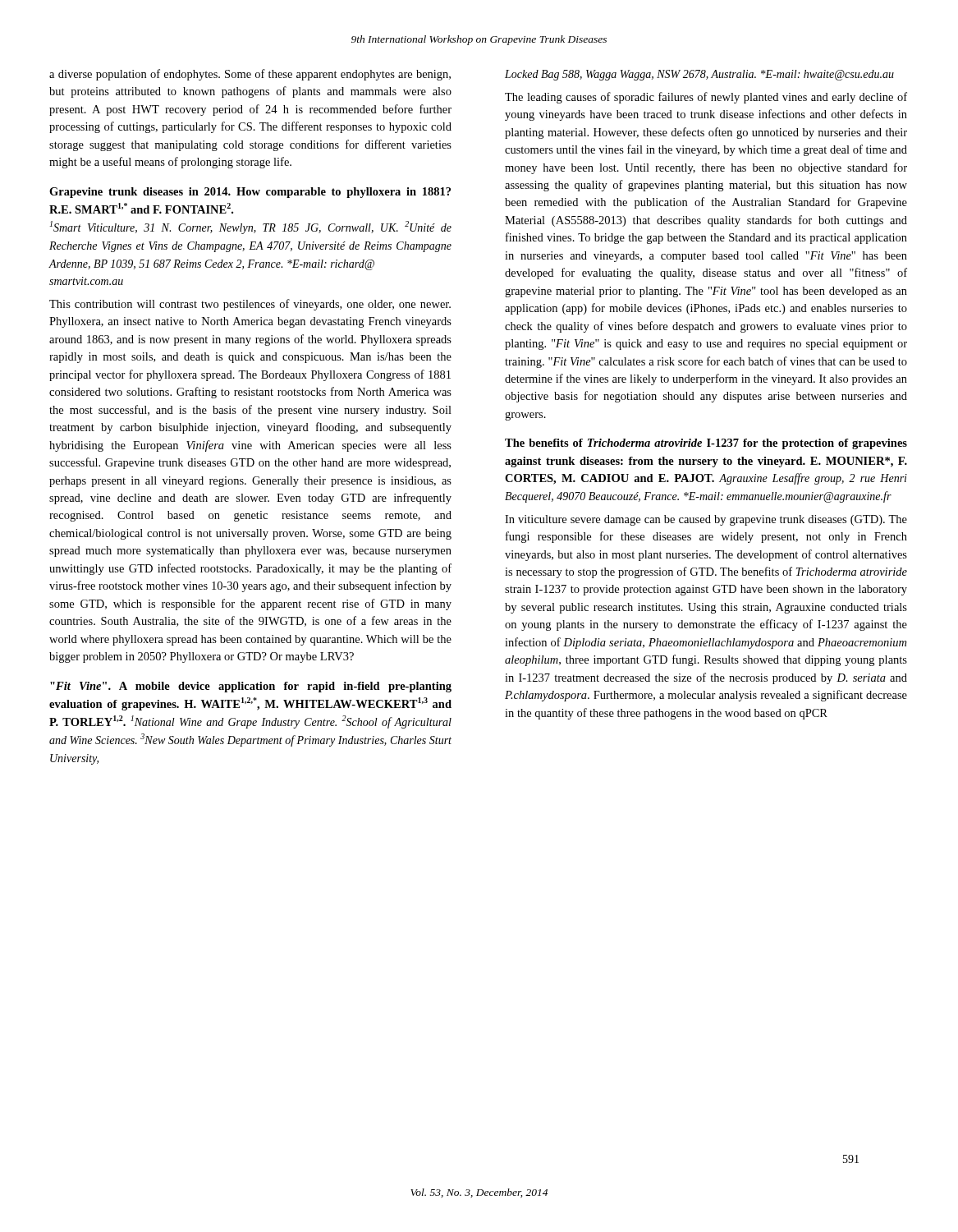Navigate to the element starting "a diverse population of"
Viewport: 958px width, 1232px height.
click(x=250, y=118)
